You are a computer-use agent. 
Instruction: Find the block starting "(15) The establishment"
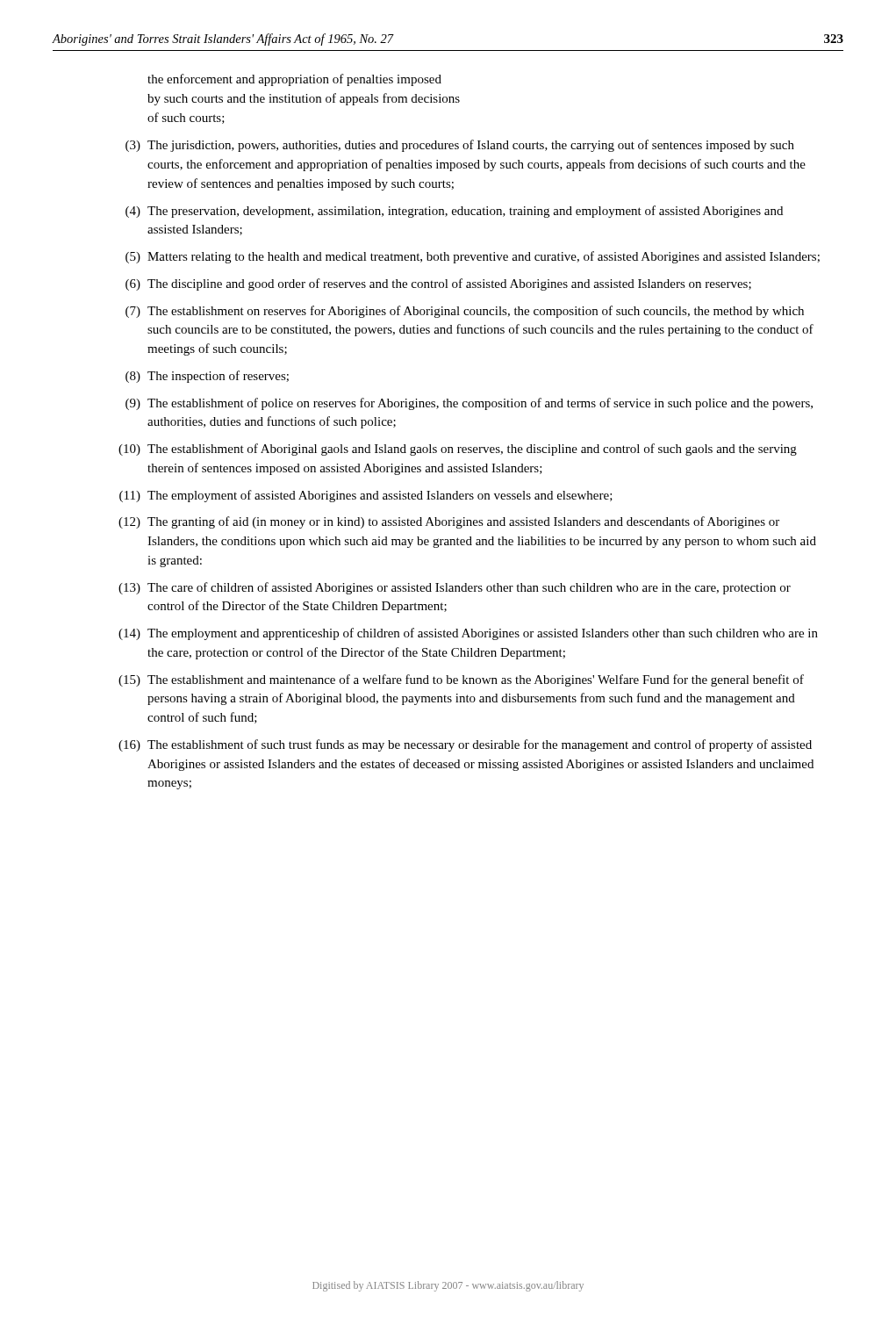point(460,699)
